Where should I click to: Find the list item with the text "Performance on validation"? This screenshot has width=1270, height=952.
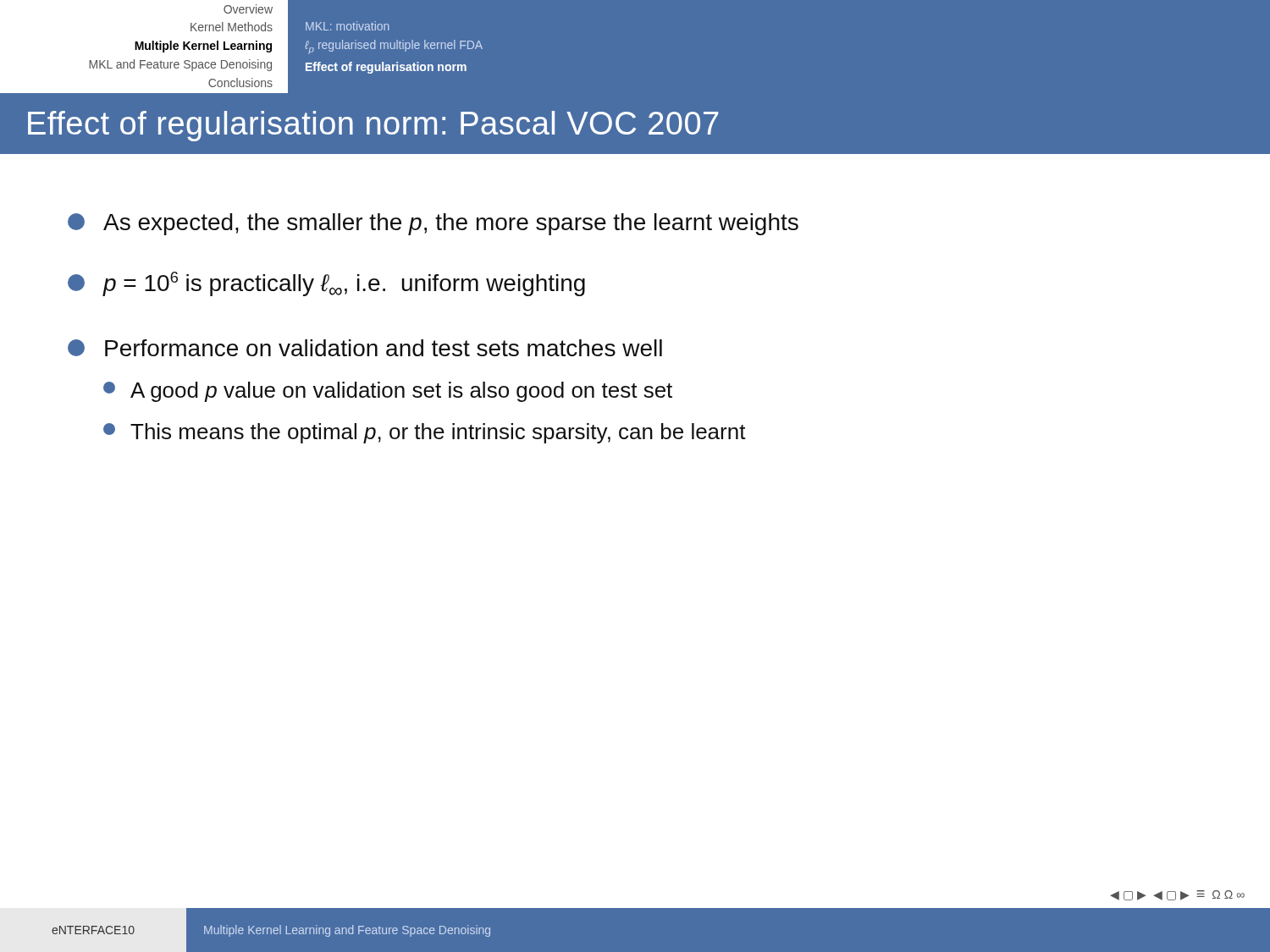pyautogui.click(x=635, y=395)
